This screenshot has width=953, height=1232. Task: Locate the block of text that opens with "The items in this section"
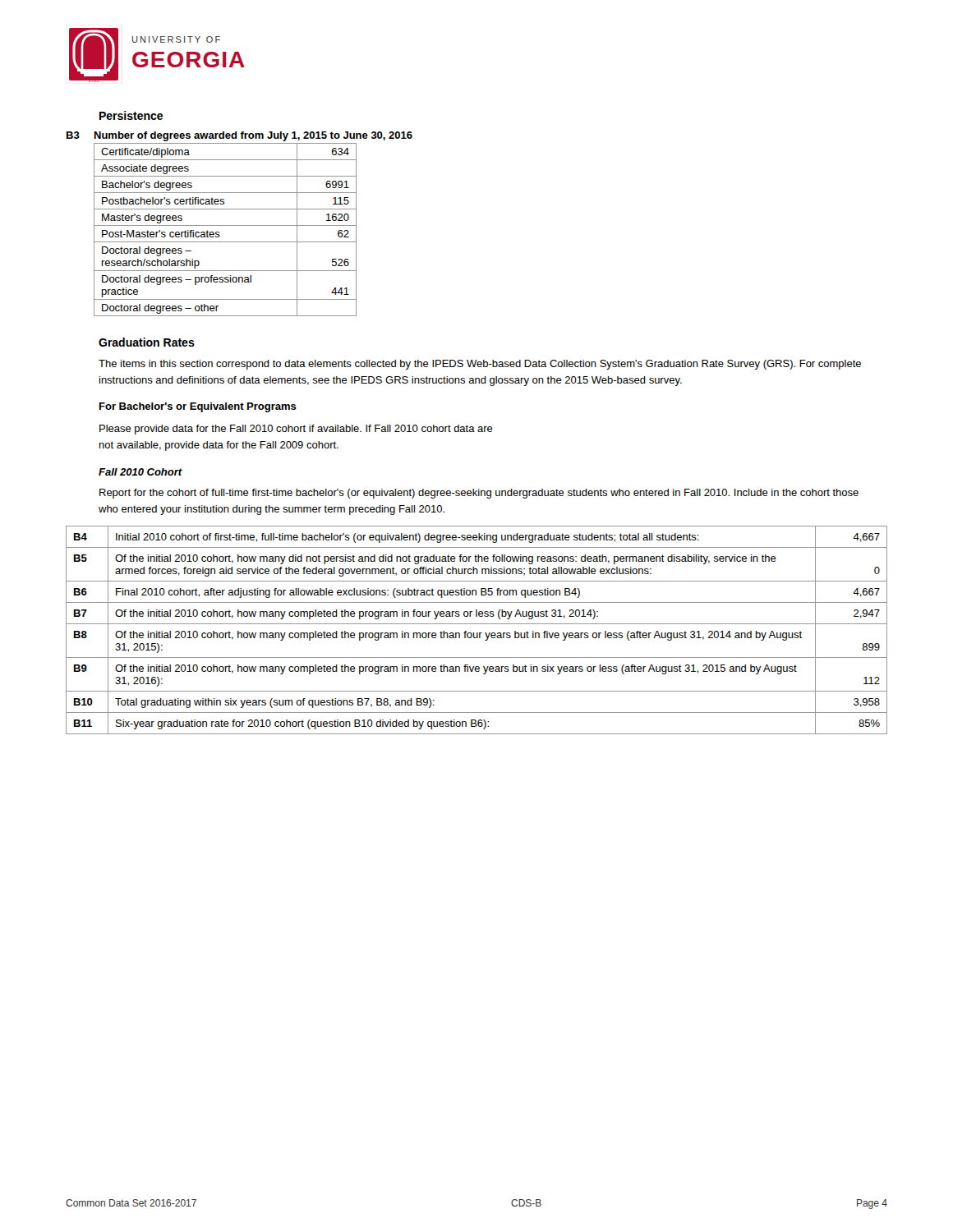[x=480, y=372]
